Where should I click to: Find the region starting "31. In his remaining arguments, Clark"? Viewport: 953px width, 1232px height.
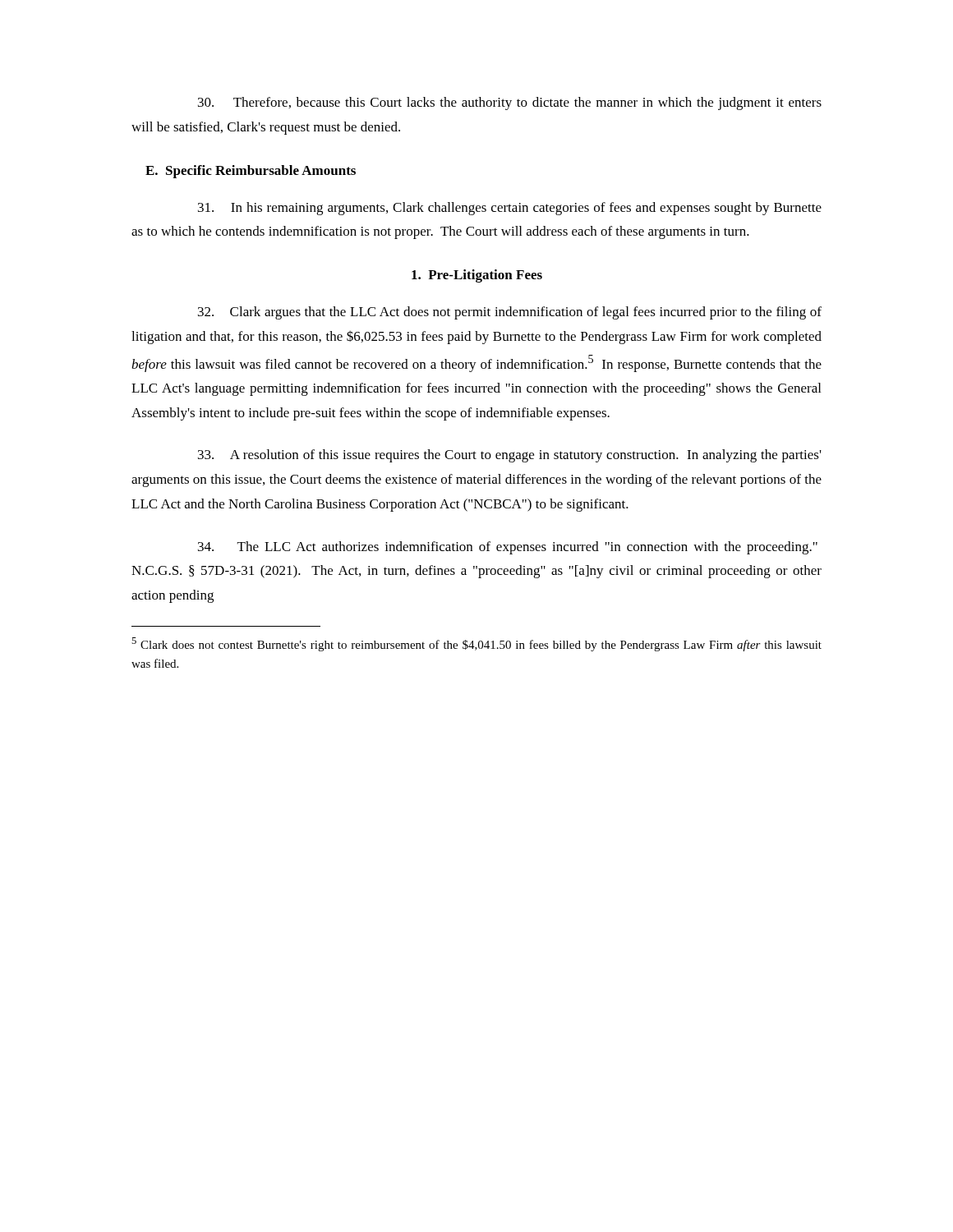476,219
